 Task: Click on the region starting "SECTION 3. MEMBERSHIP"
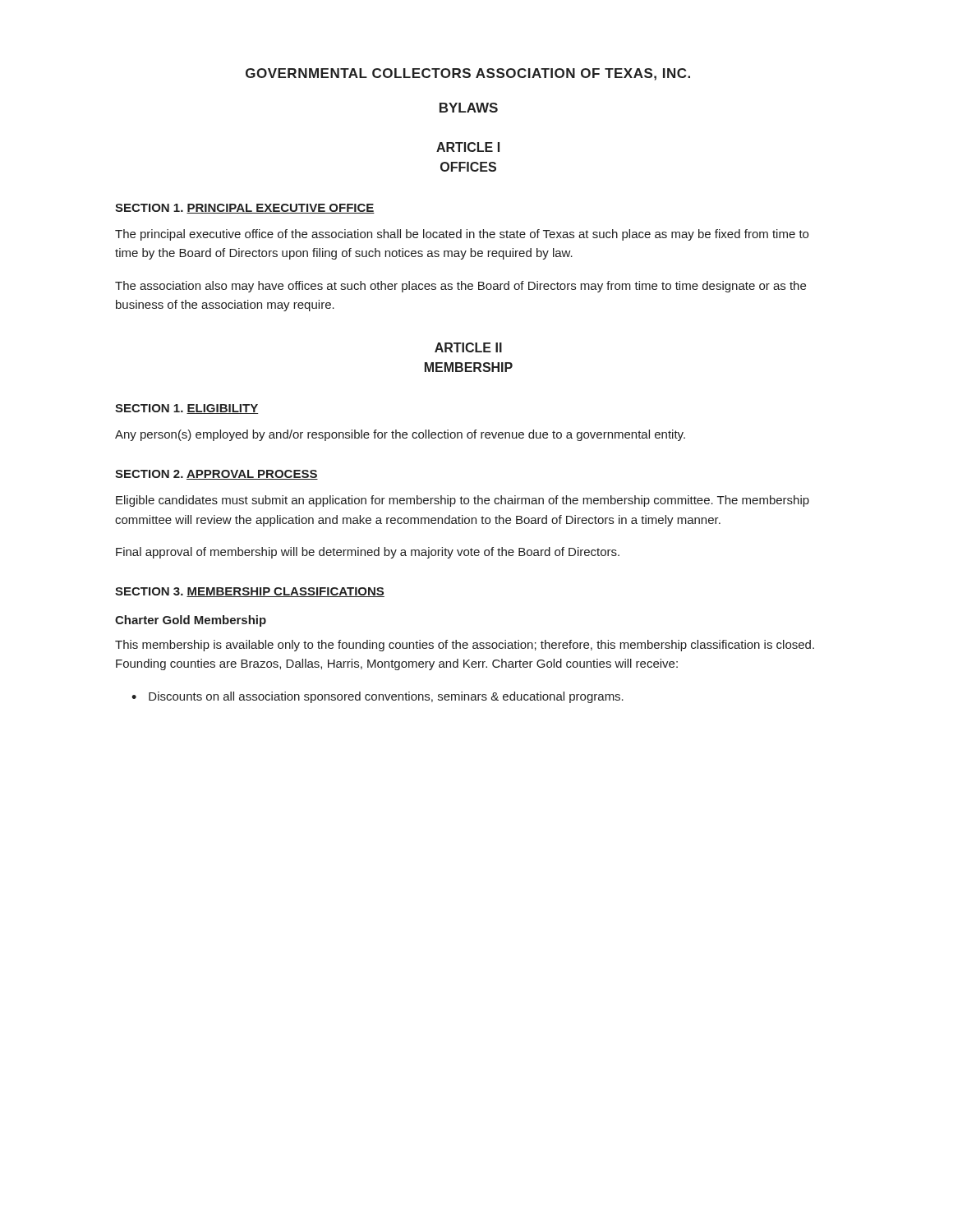click(x=250, y=591)
